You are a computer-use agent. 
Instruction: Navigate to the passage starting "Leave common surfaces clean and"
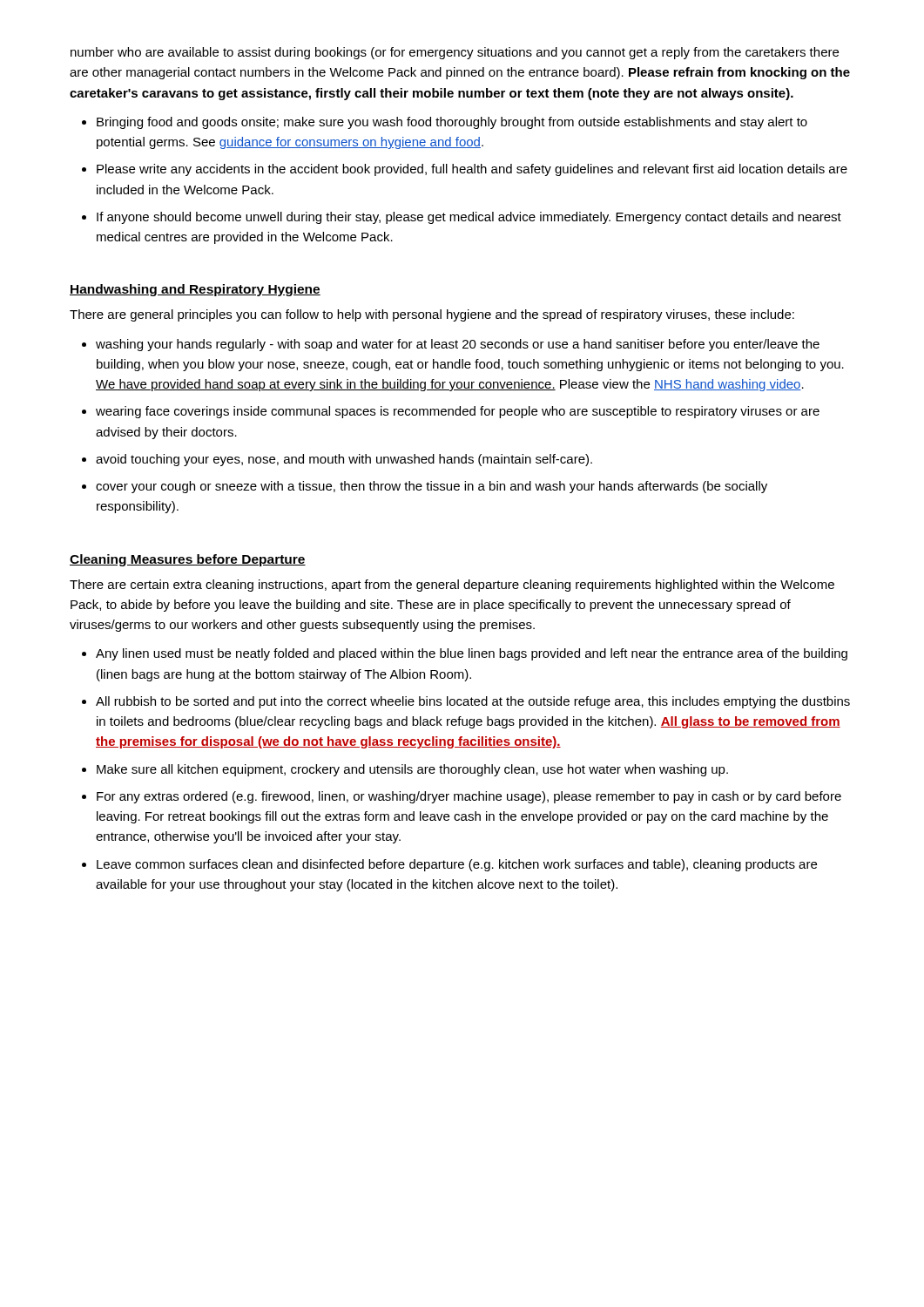[457, 874]
